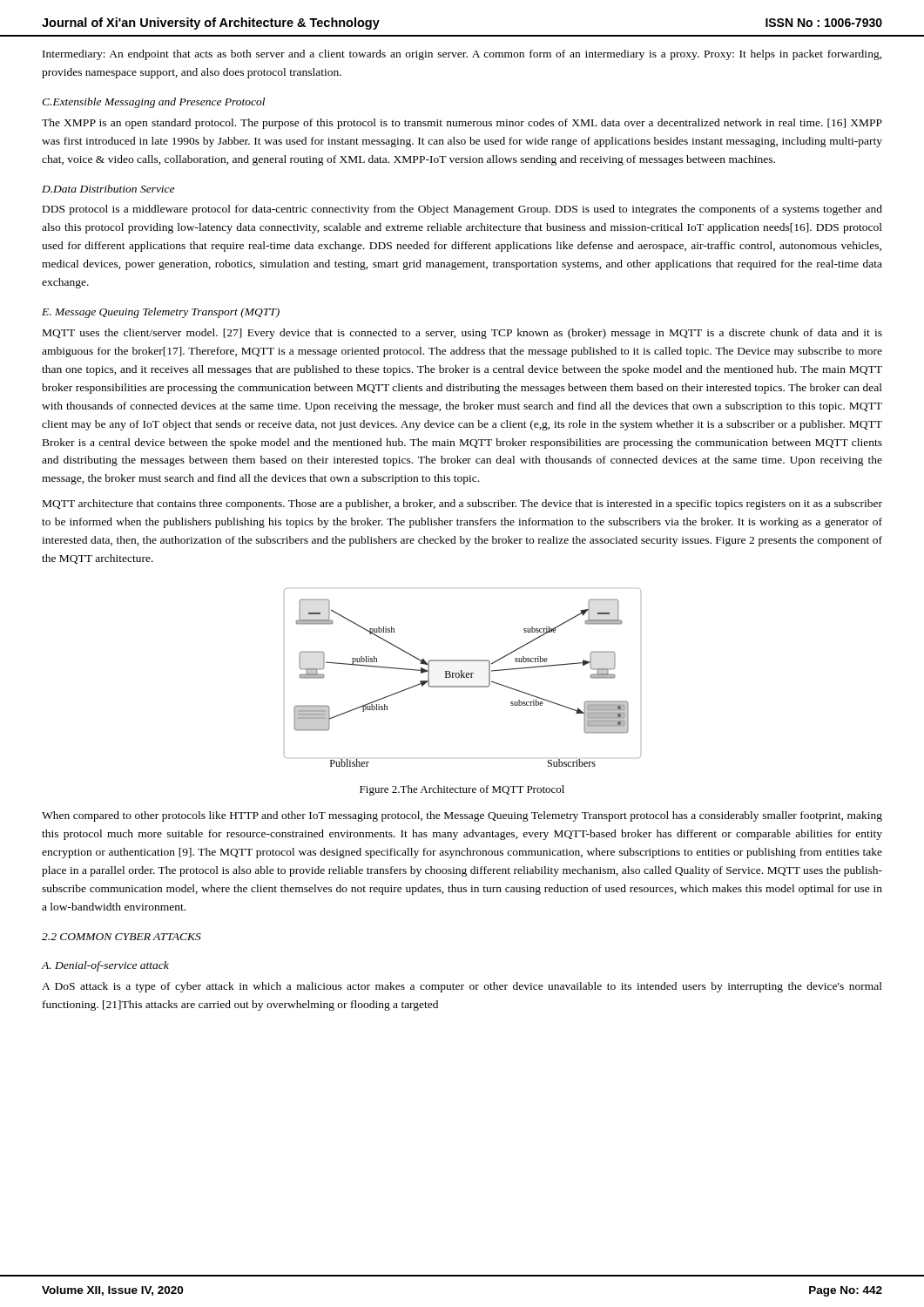Click the passage that begins "Intermediary: An endpoint that acts as both"
924x1307 pixels.
tap(462, 64)
